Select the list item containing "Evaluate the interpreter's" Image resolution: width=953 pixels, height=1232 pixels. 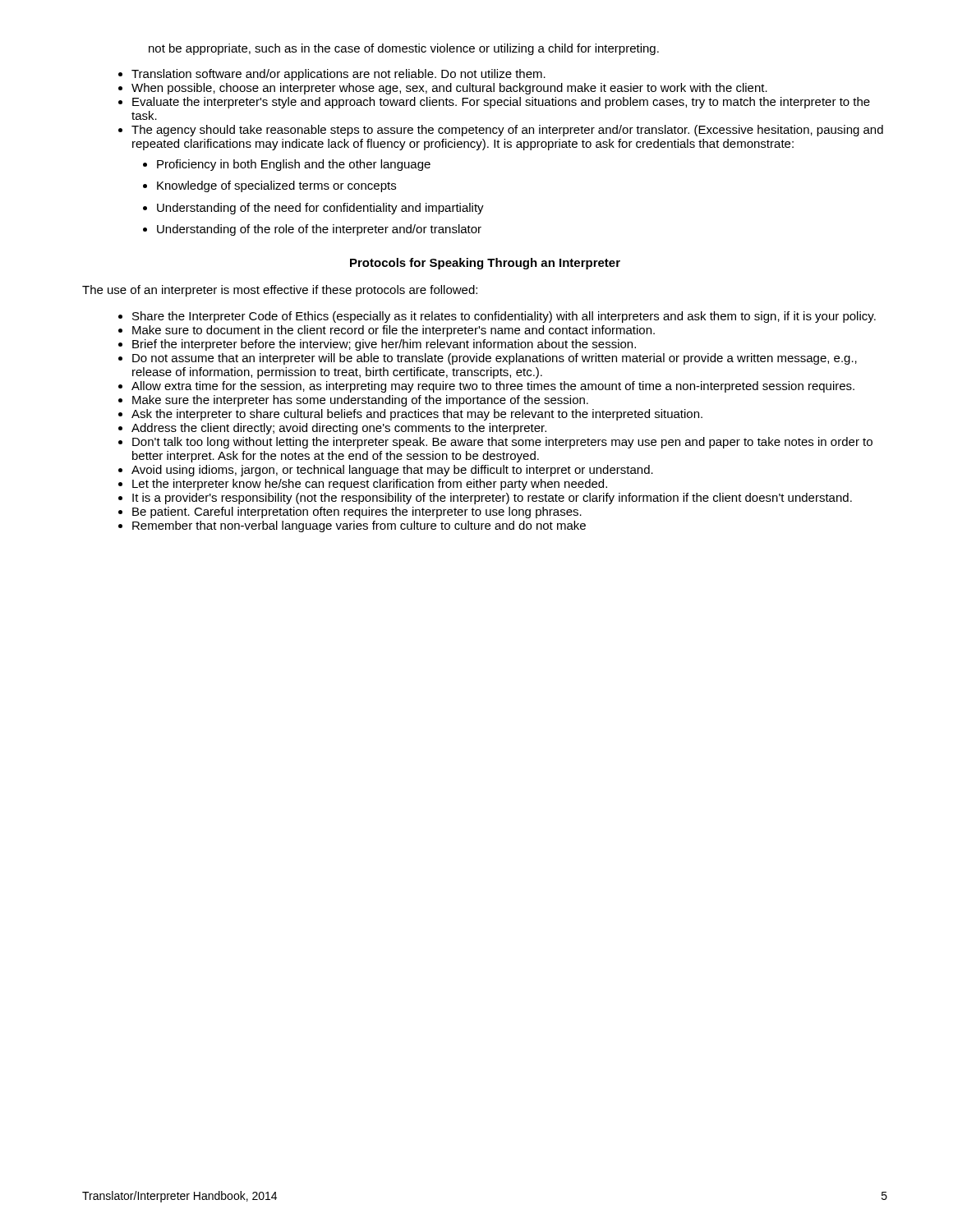(509, 108)
